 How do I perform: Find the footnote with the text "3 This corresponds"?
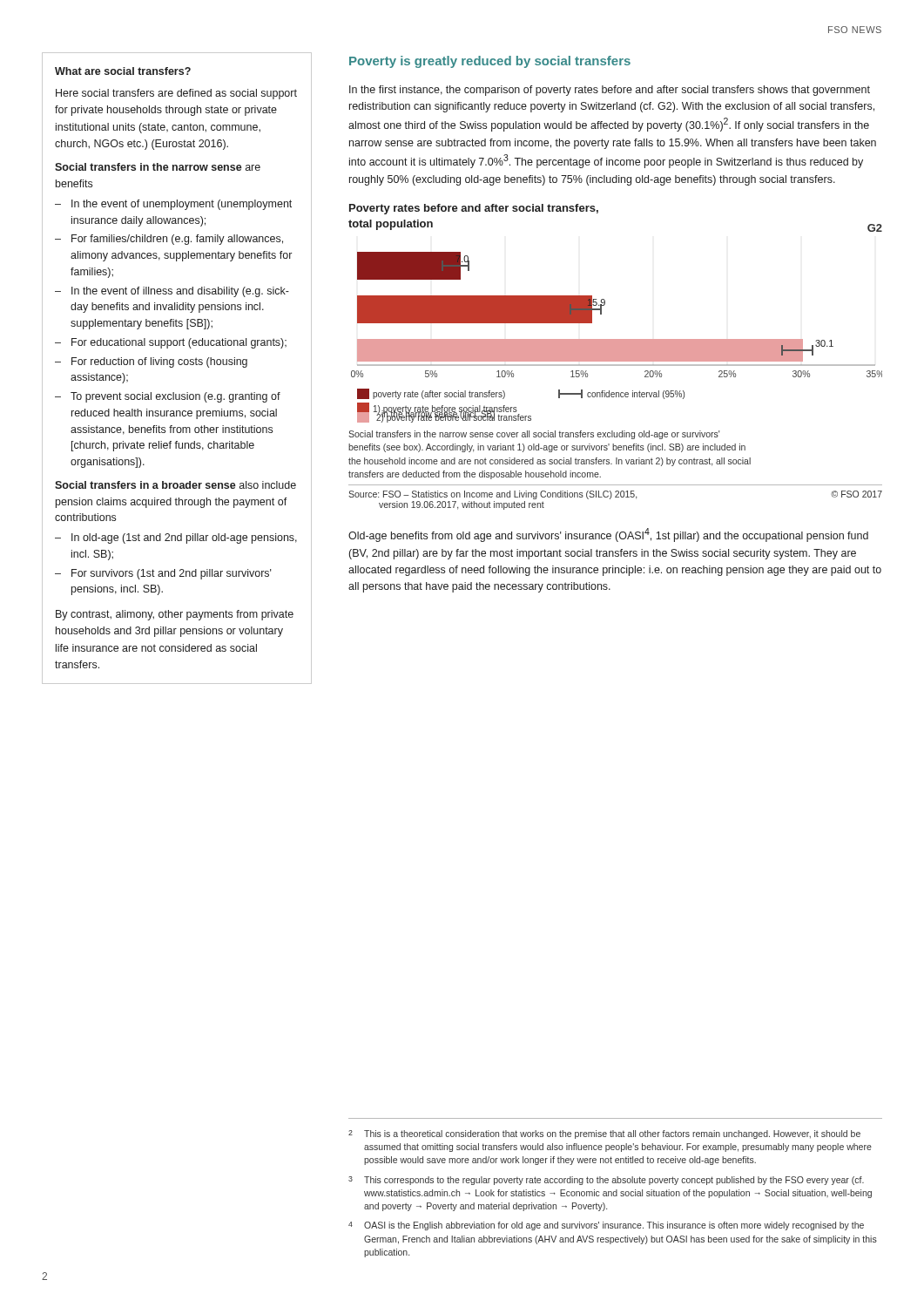615,1193
